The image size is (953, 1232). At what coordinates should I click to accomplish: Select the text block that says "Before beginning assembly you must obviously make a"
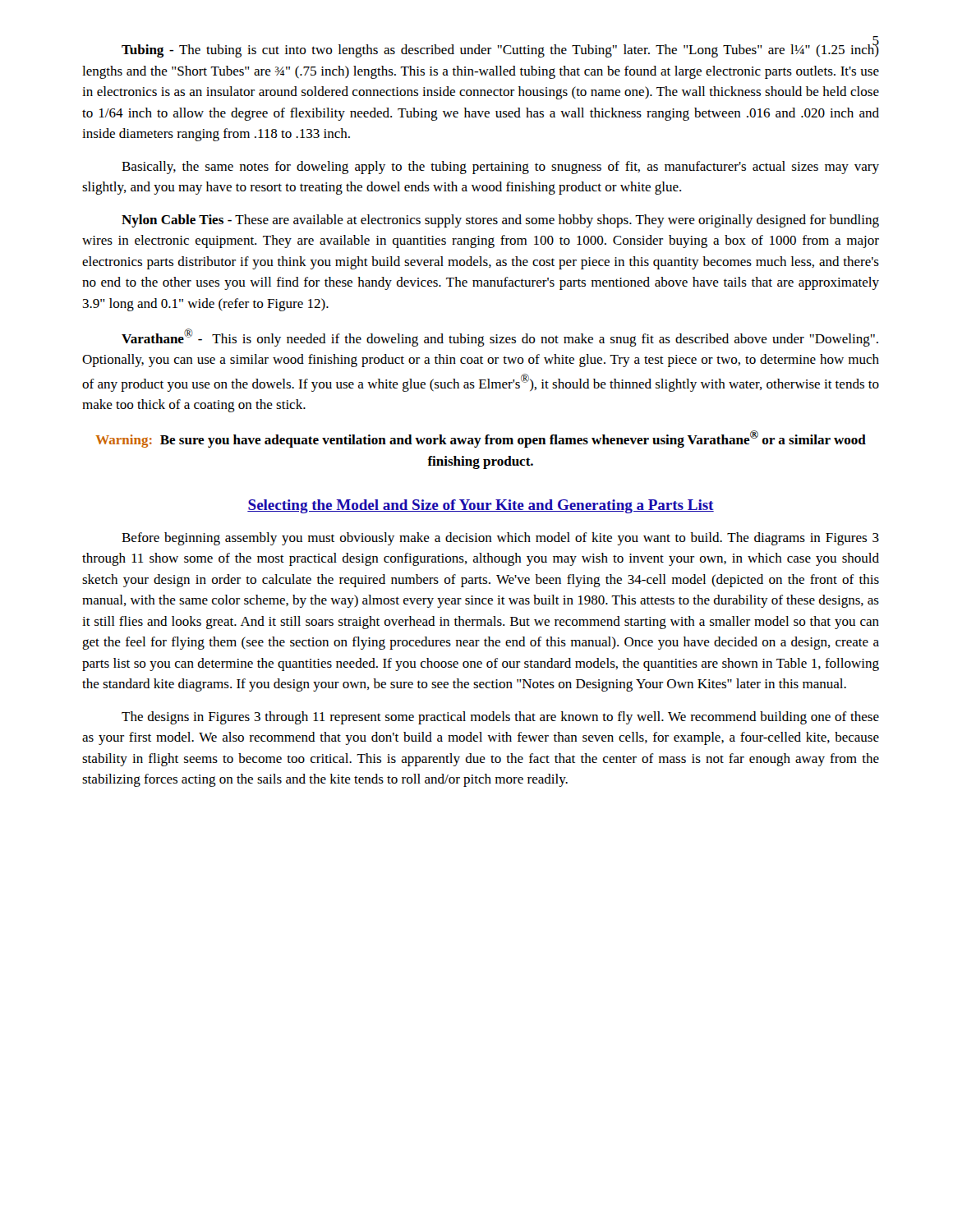click(x=481, y=611)
